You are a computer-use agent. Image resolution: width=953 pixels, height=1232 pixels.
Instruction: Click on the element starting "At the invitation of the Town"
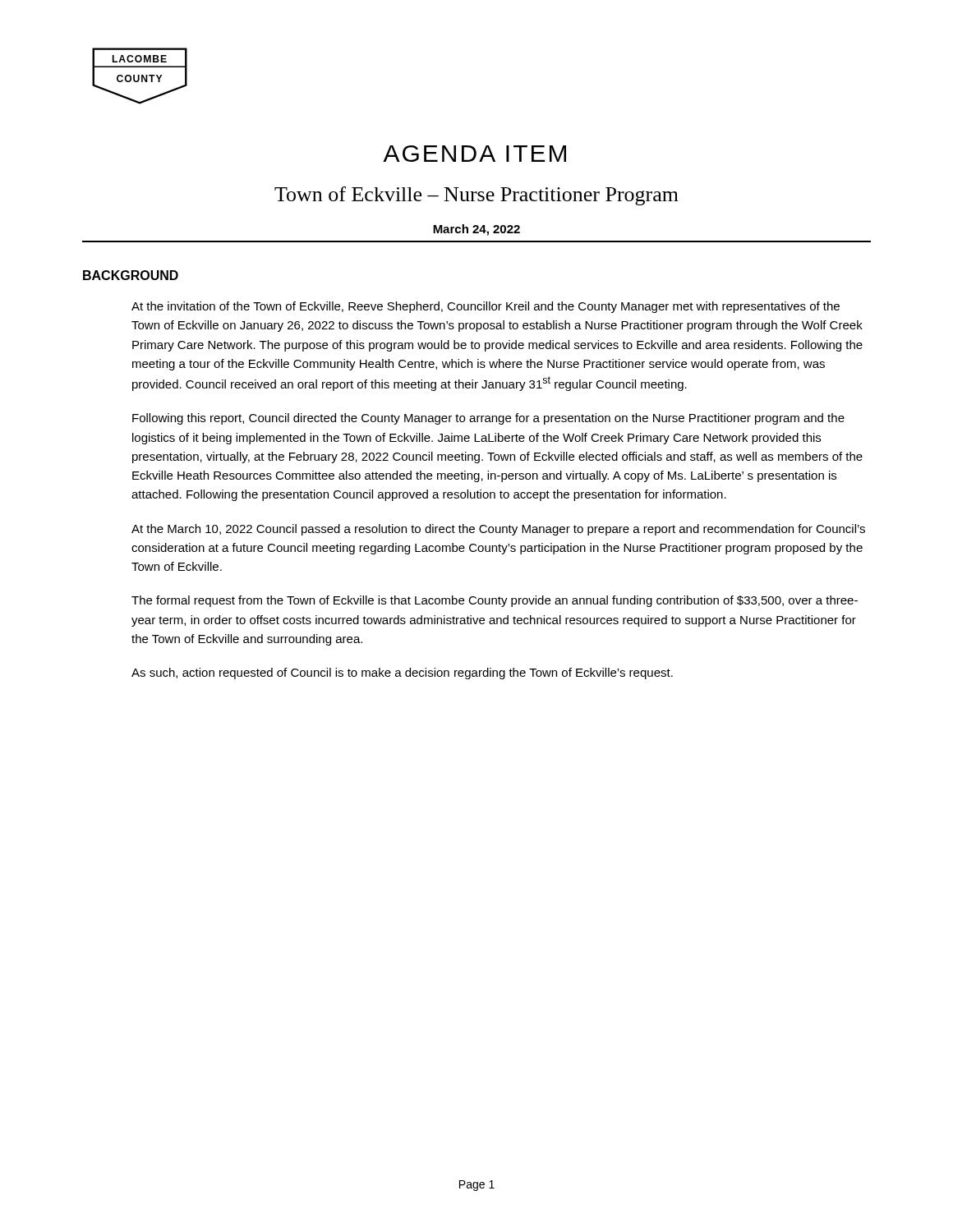pyautogui.click(x=497, y=345)
